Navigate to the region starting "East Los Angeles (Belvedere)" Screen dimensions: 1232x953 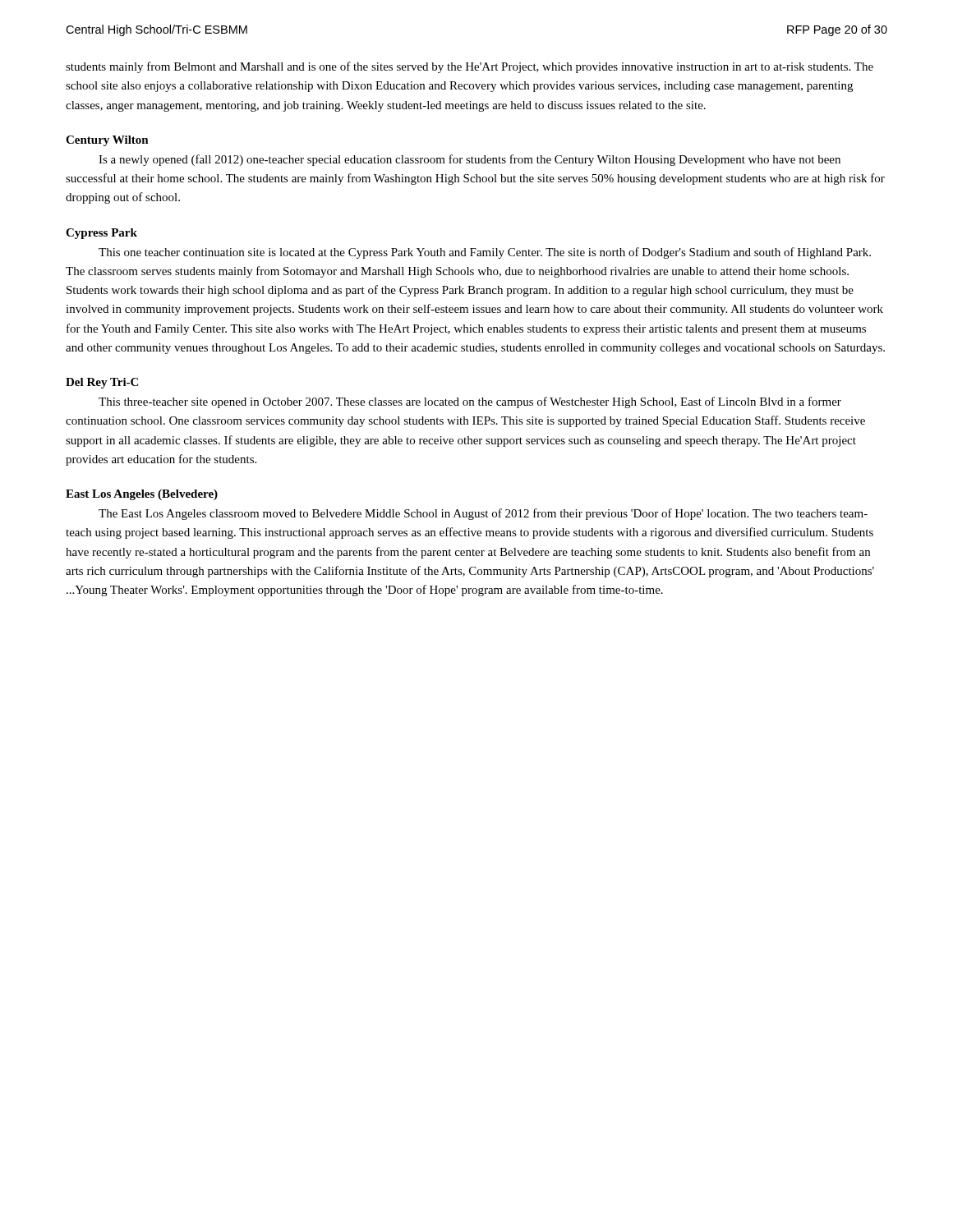point(142,494)
